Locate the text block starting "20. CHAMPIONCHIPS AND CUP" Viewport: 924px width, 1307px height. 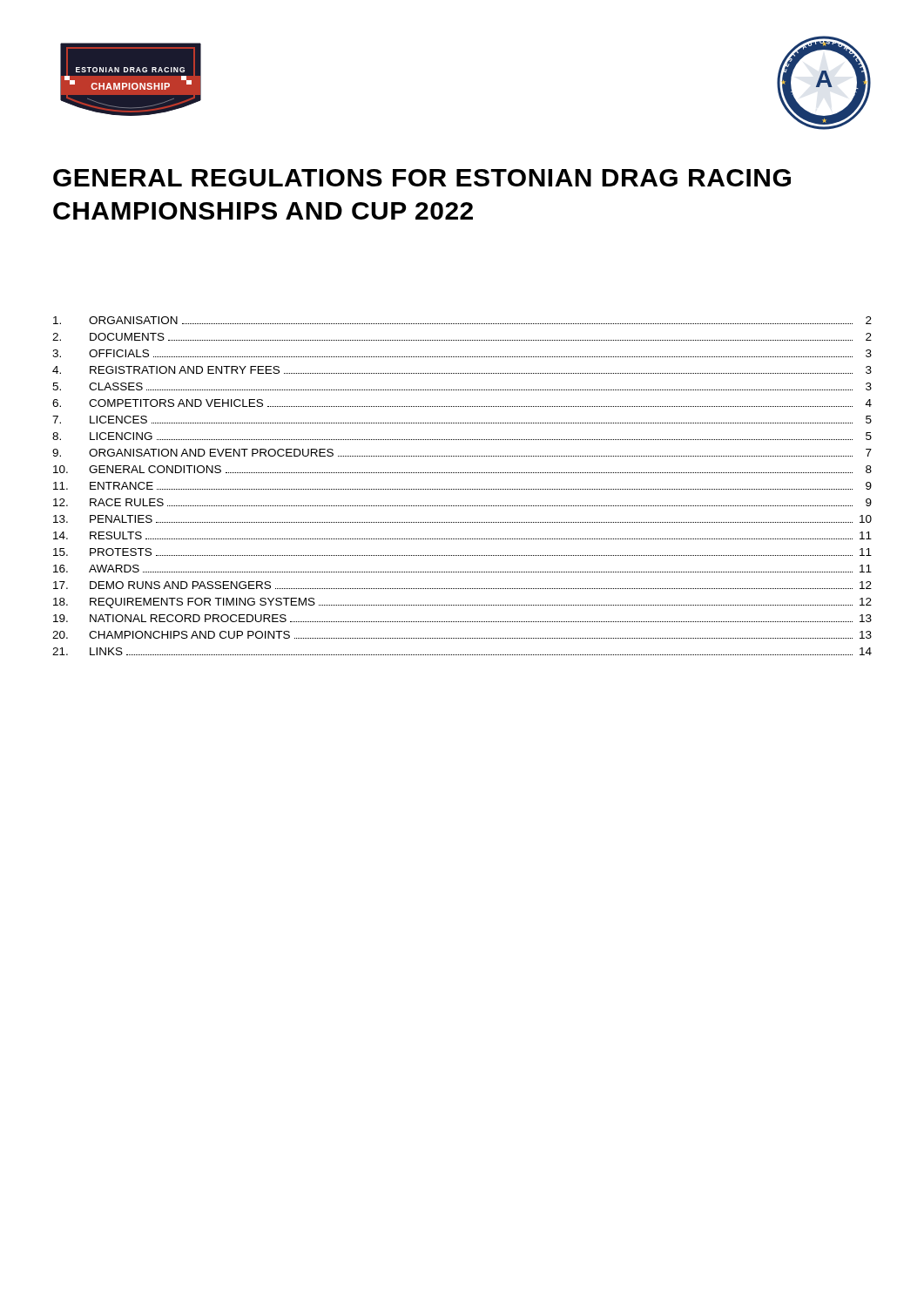462,635
